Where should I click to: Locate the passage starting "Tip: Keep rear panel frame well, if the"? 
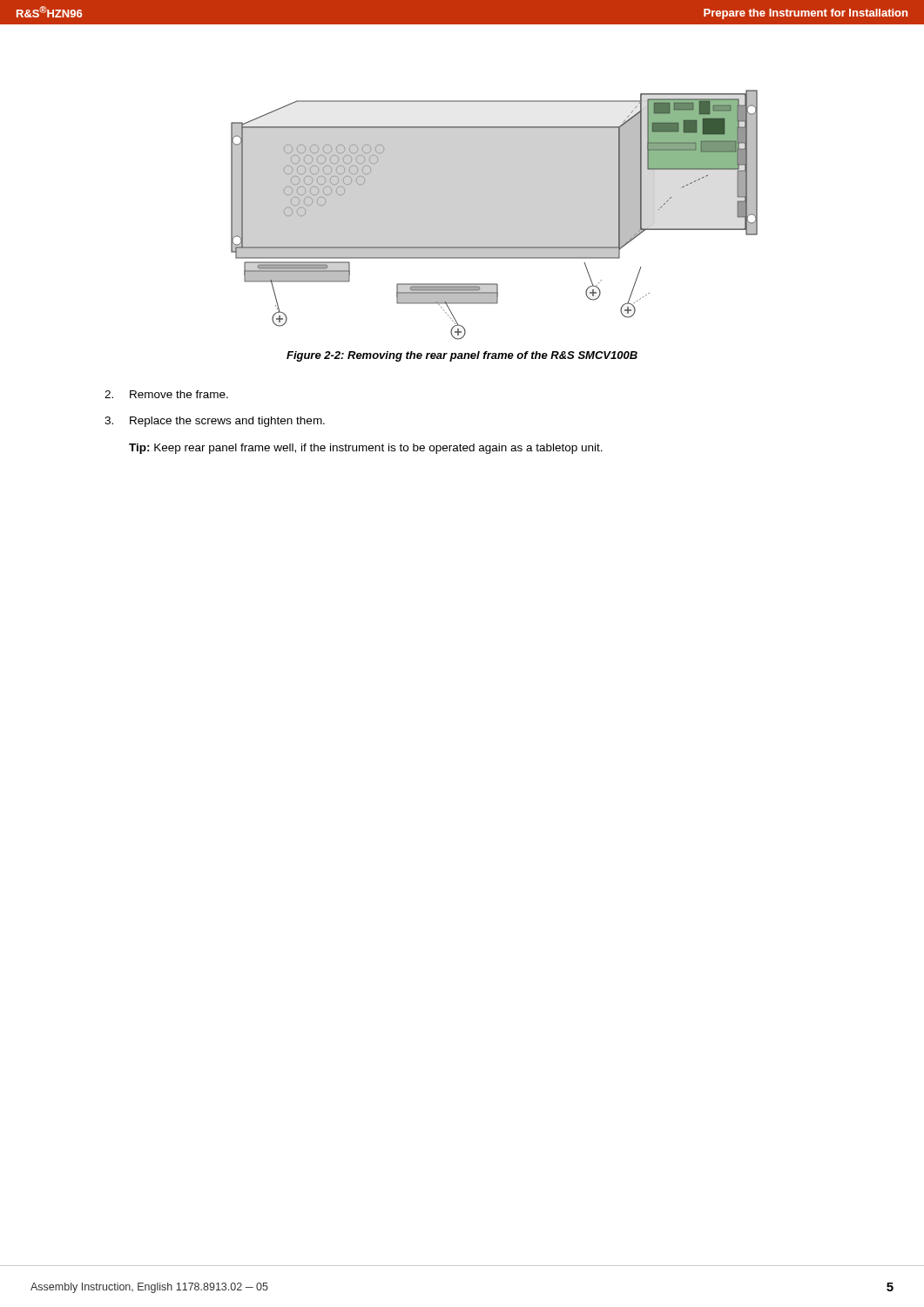(x=366, y=447)
